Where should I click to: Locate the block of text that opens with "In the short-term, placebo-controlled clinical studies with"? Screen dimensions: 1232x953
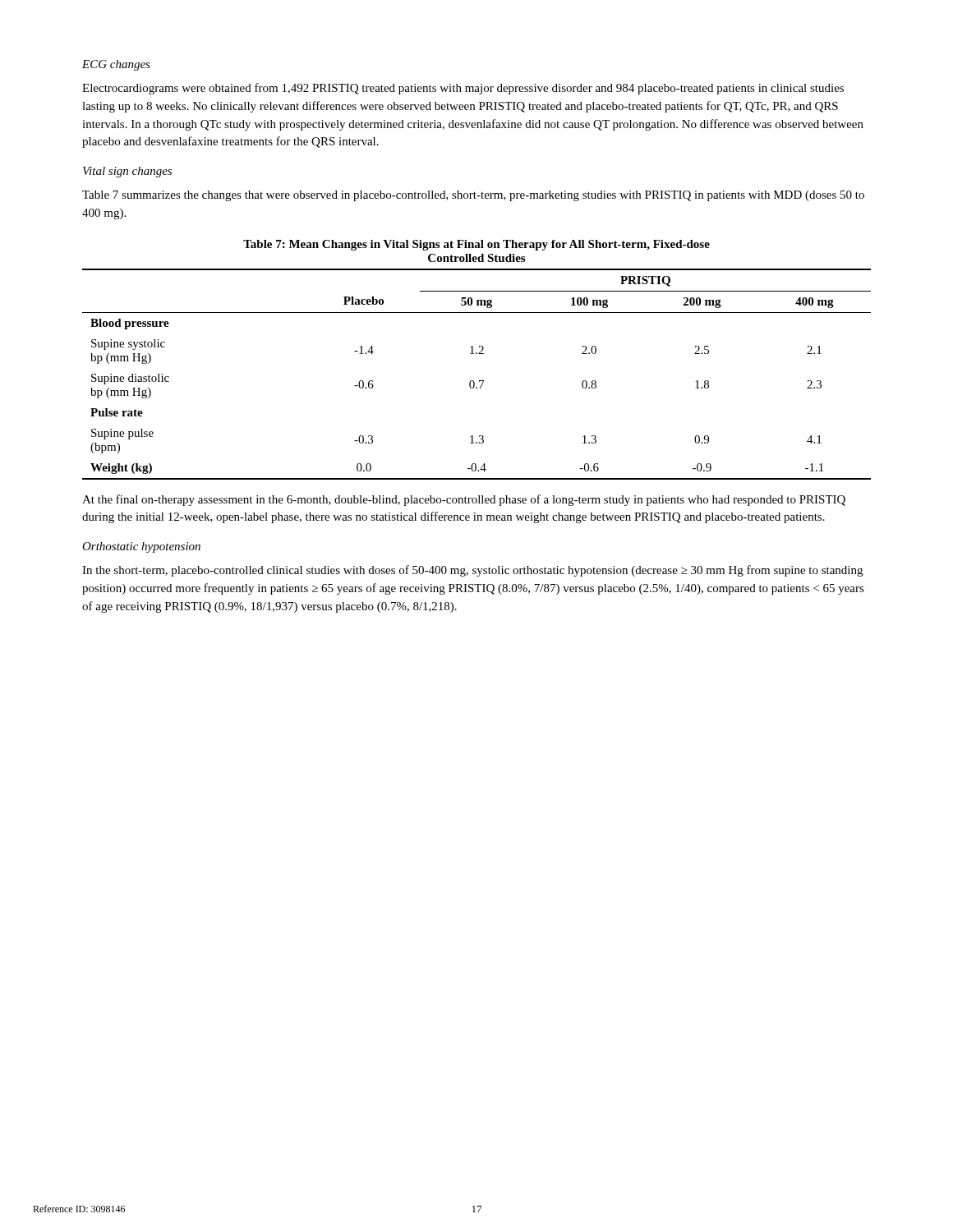473,588
